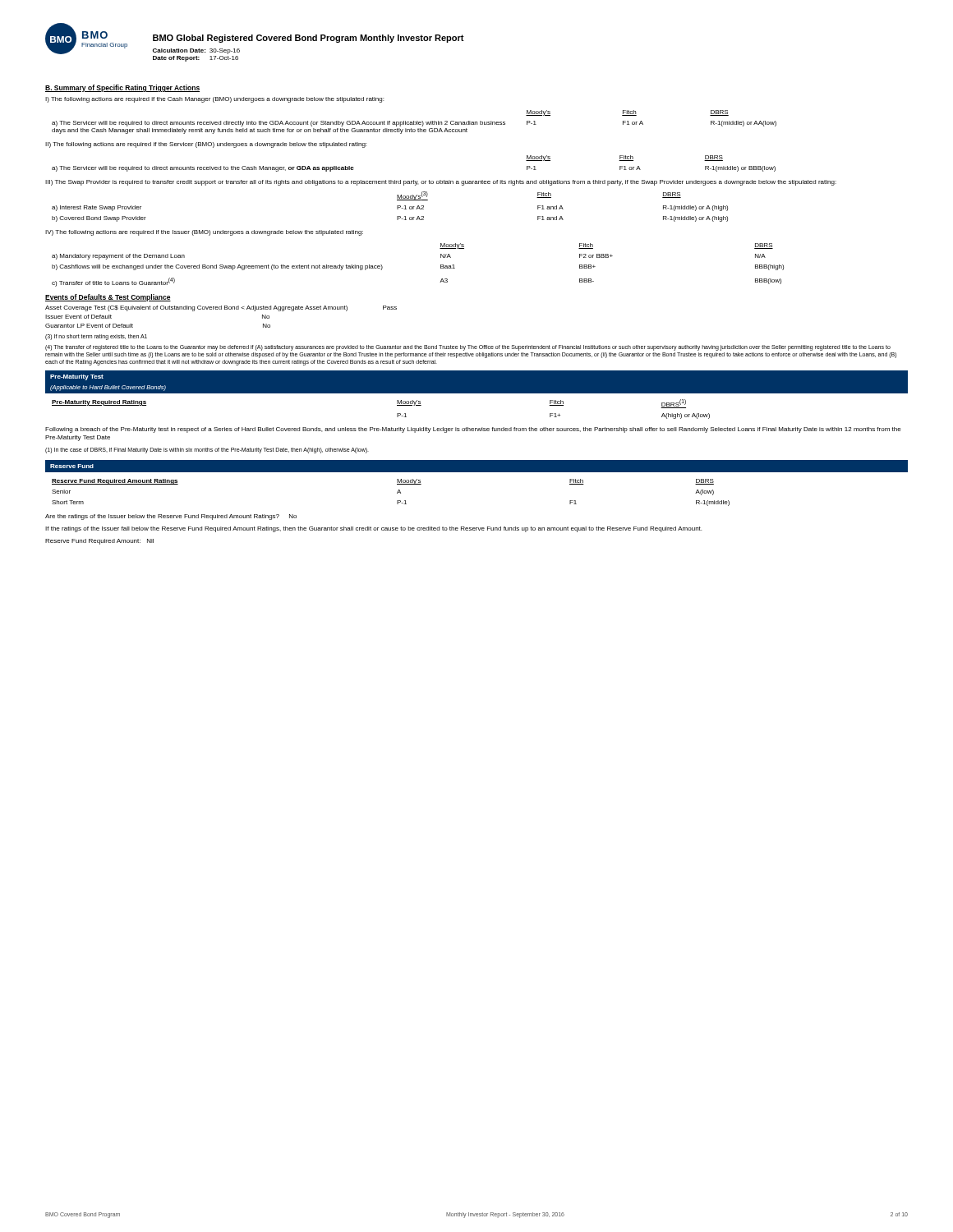Navigate to the block starting "II) The following actions"
Image resolution: width=953 pixels, height=1232 pixels.
[206, 144]
